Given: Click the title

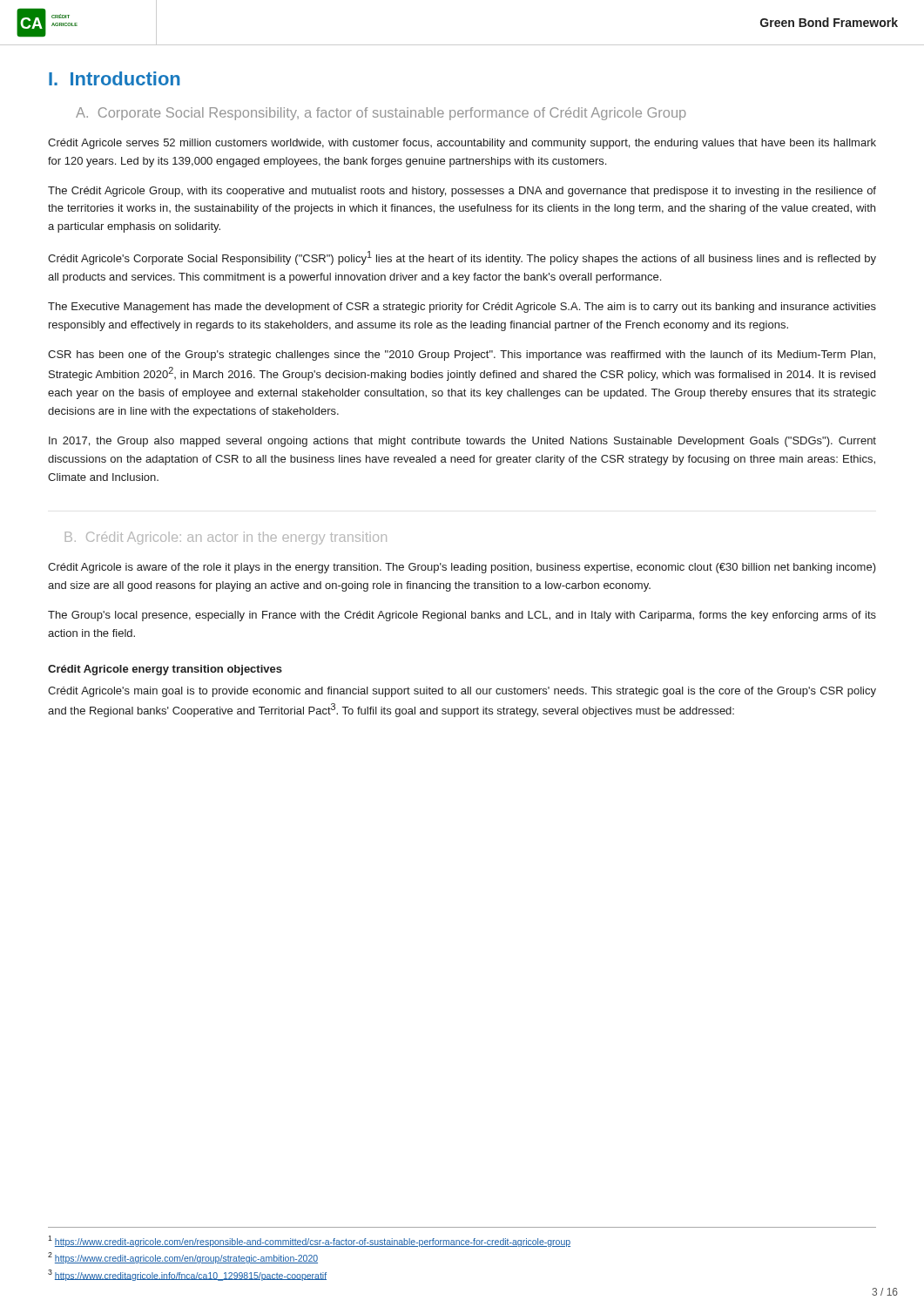Looking at the screenshot, I should pos(114,79).
